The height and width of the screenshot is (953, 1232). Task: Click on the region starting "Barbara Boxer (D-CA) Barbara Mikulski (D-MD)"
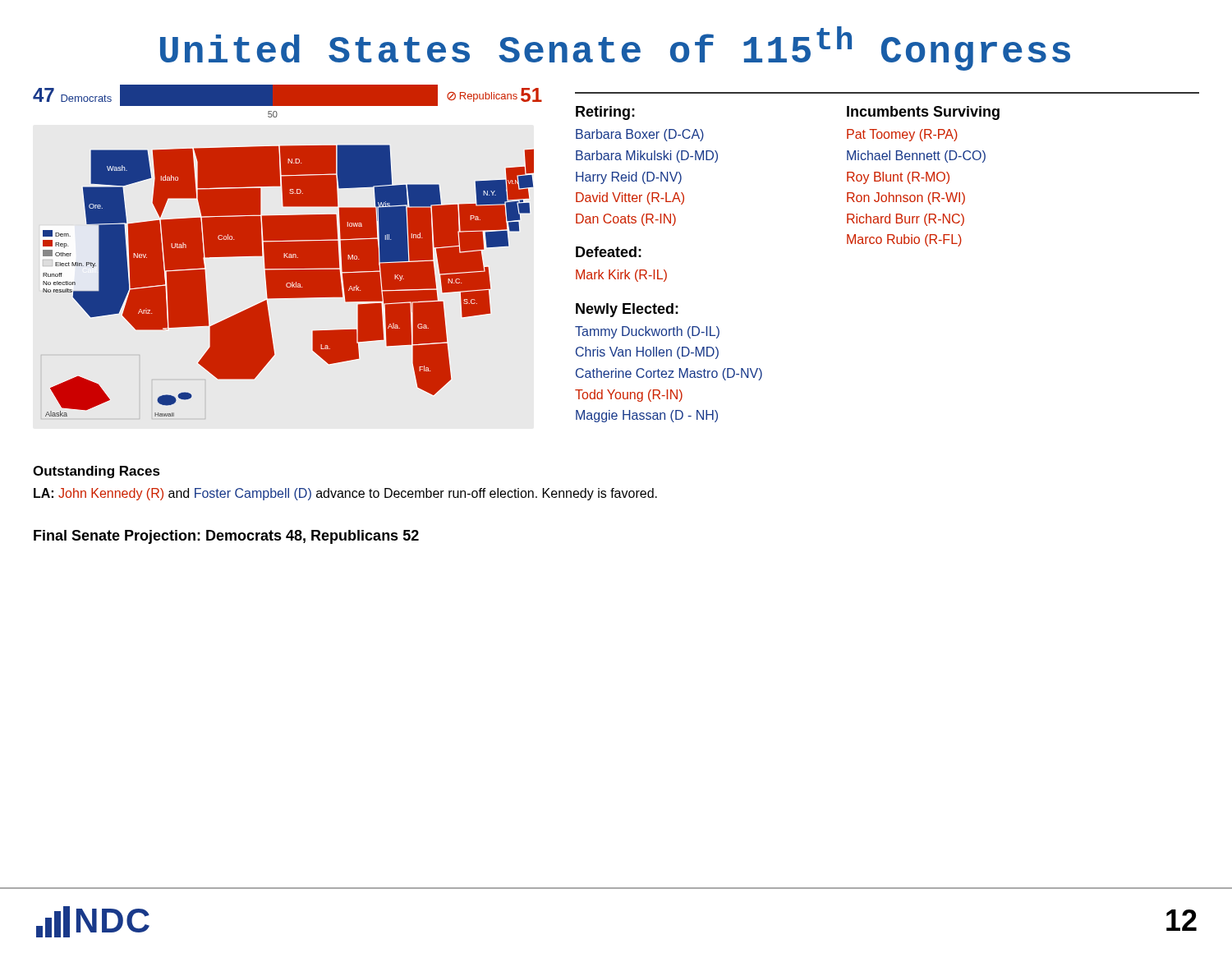[647, 177]
